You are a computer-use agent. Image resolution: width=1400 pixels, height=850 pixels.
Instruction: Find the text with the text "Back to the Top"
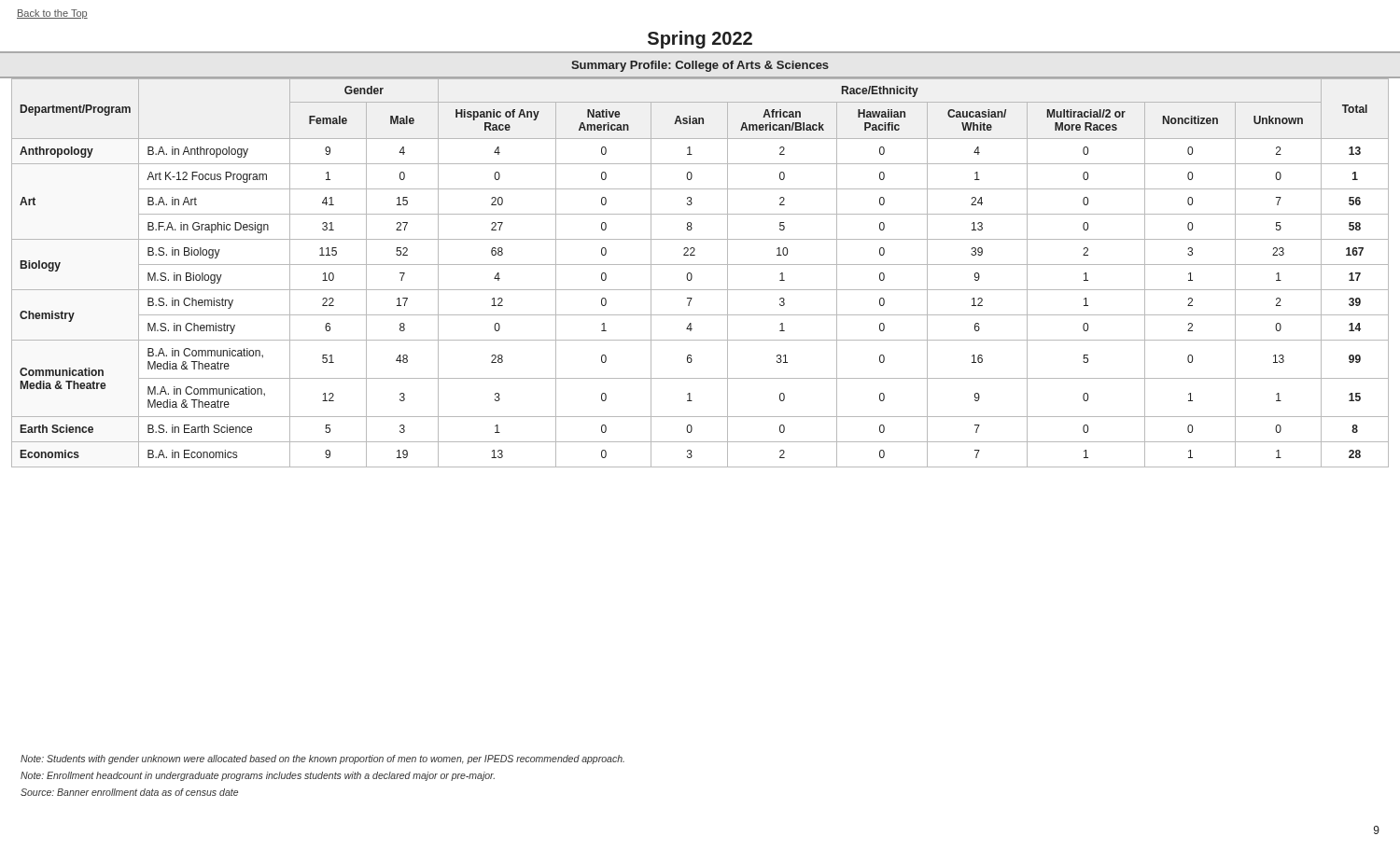52,13
